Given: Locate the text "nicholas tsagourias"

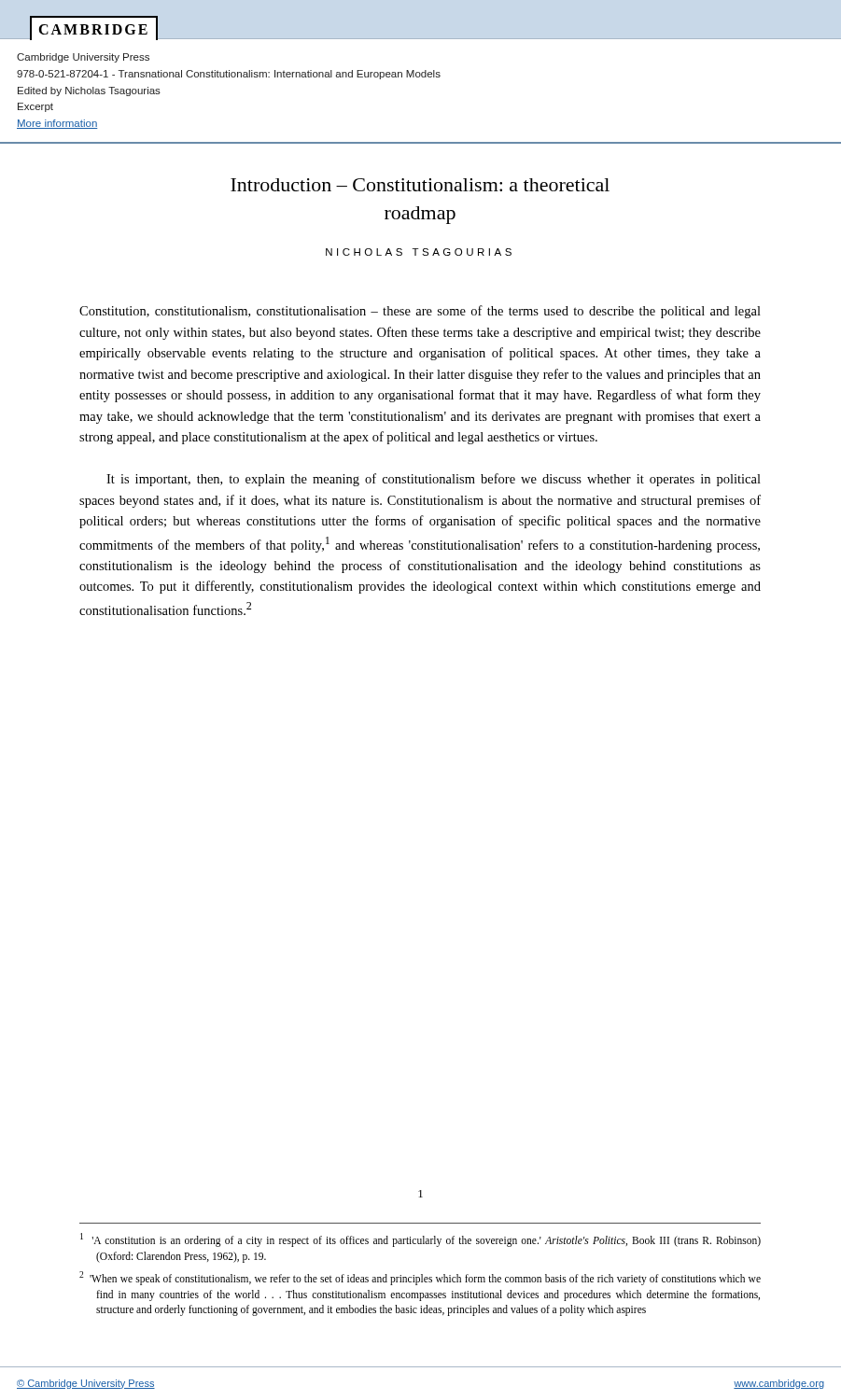Looking at the screenshot, I should [x=420, y=252].
